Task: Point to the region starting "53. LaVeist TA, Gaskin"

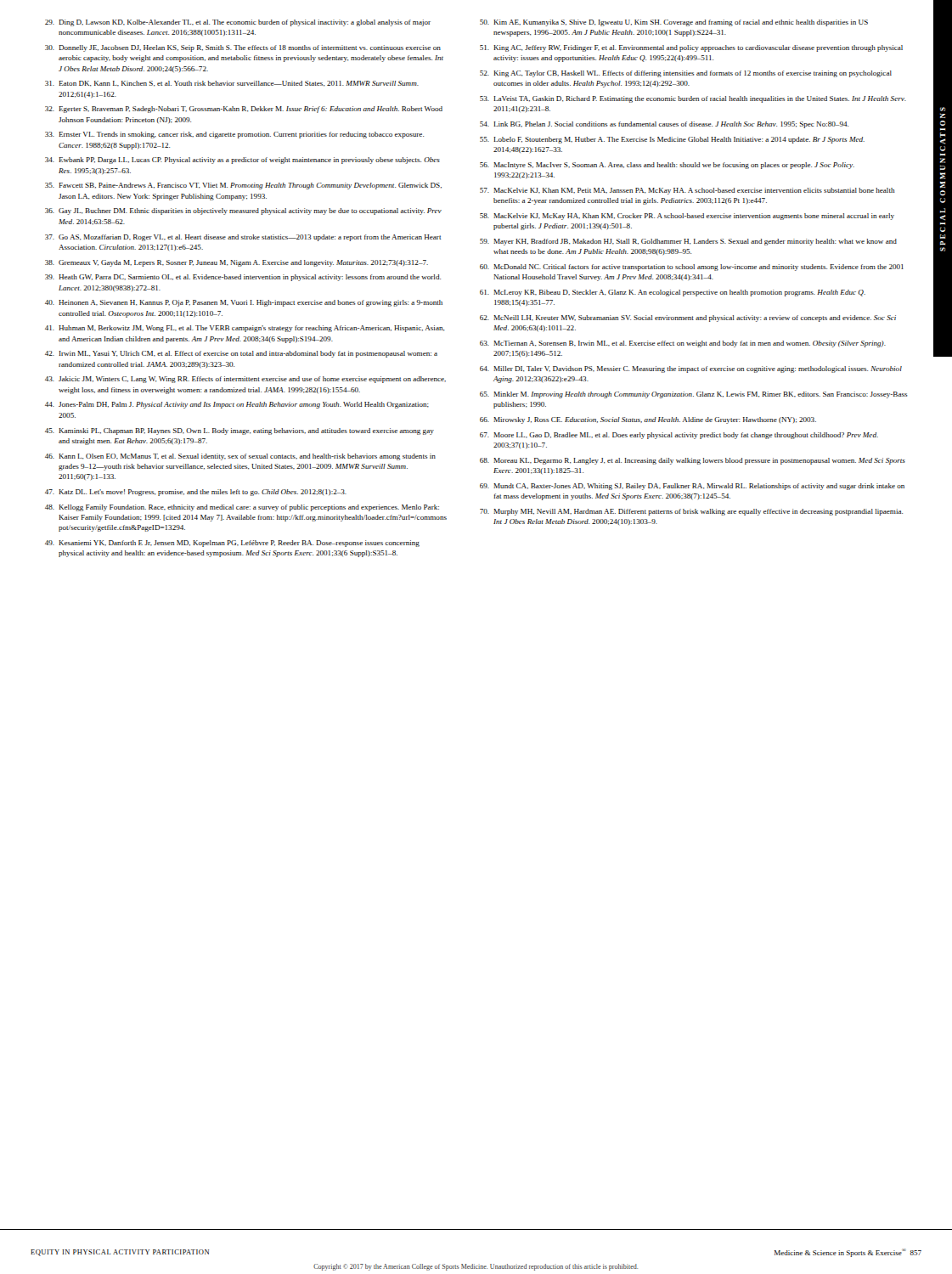Action: coord(687,104)
